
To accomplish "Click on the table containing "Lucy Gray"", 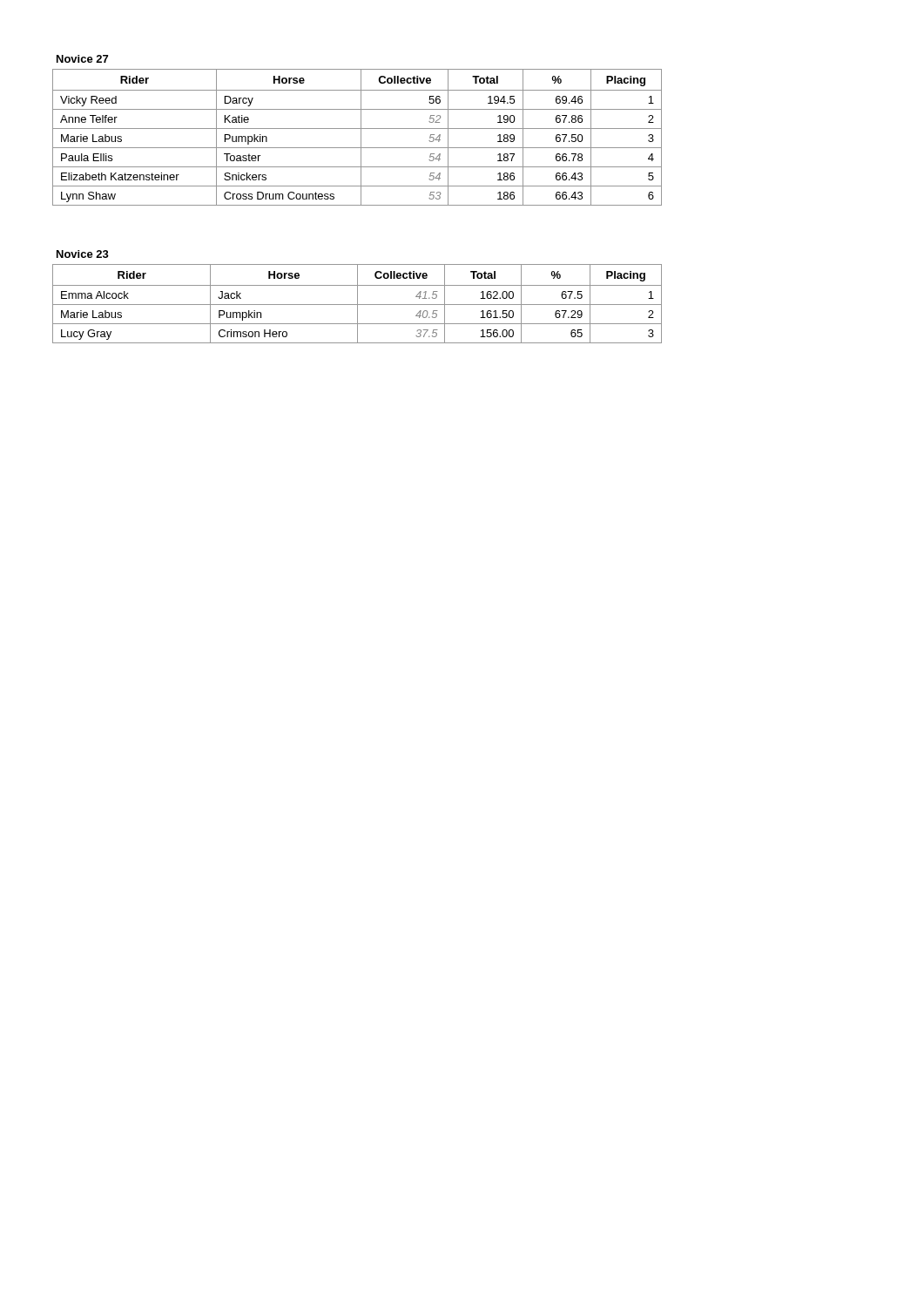I will click(462, 304).
